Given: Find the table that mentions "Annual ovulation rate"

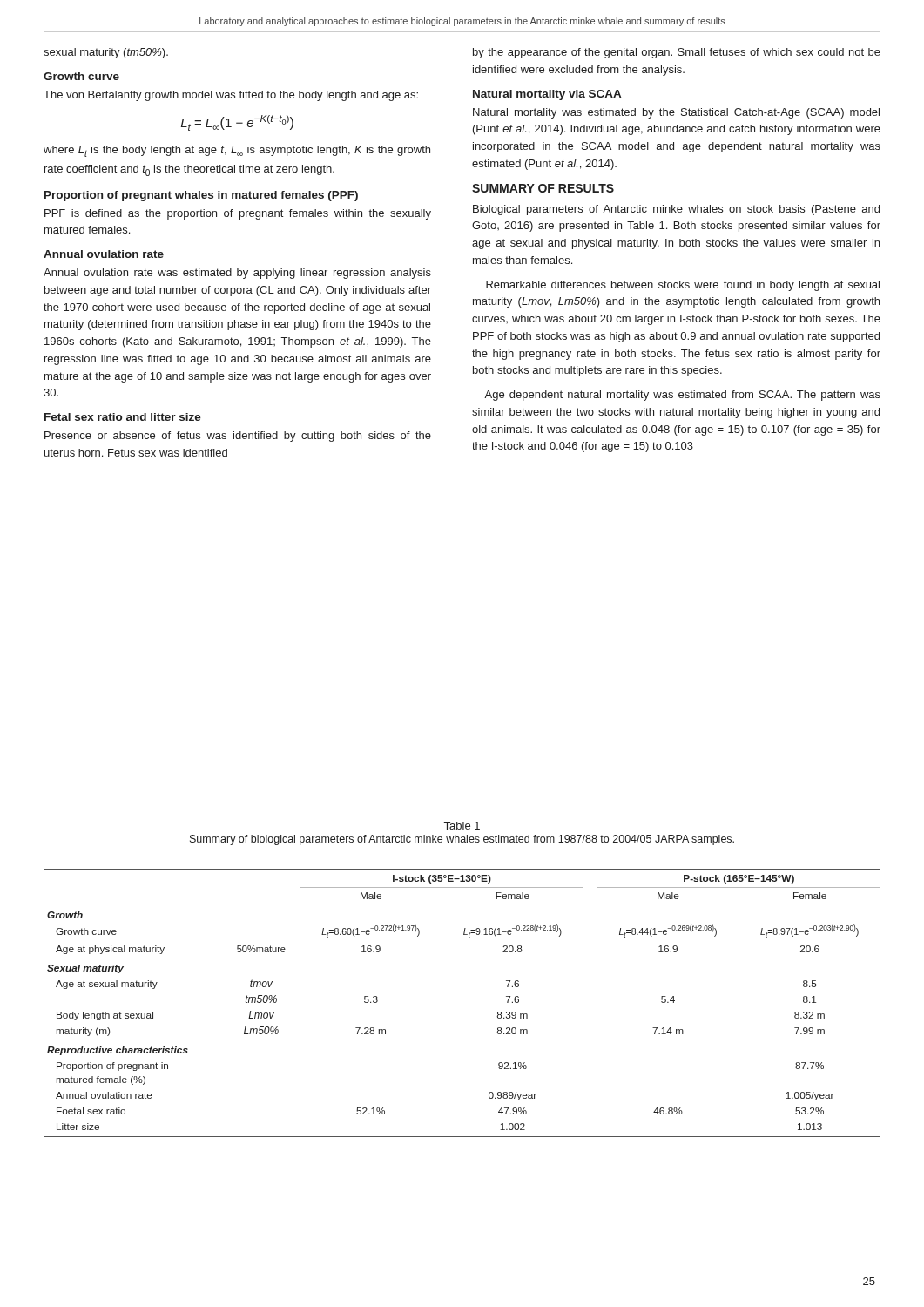Looking at the screenshot, I should [462, 1003].
